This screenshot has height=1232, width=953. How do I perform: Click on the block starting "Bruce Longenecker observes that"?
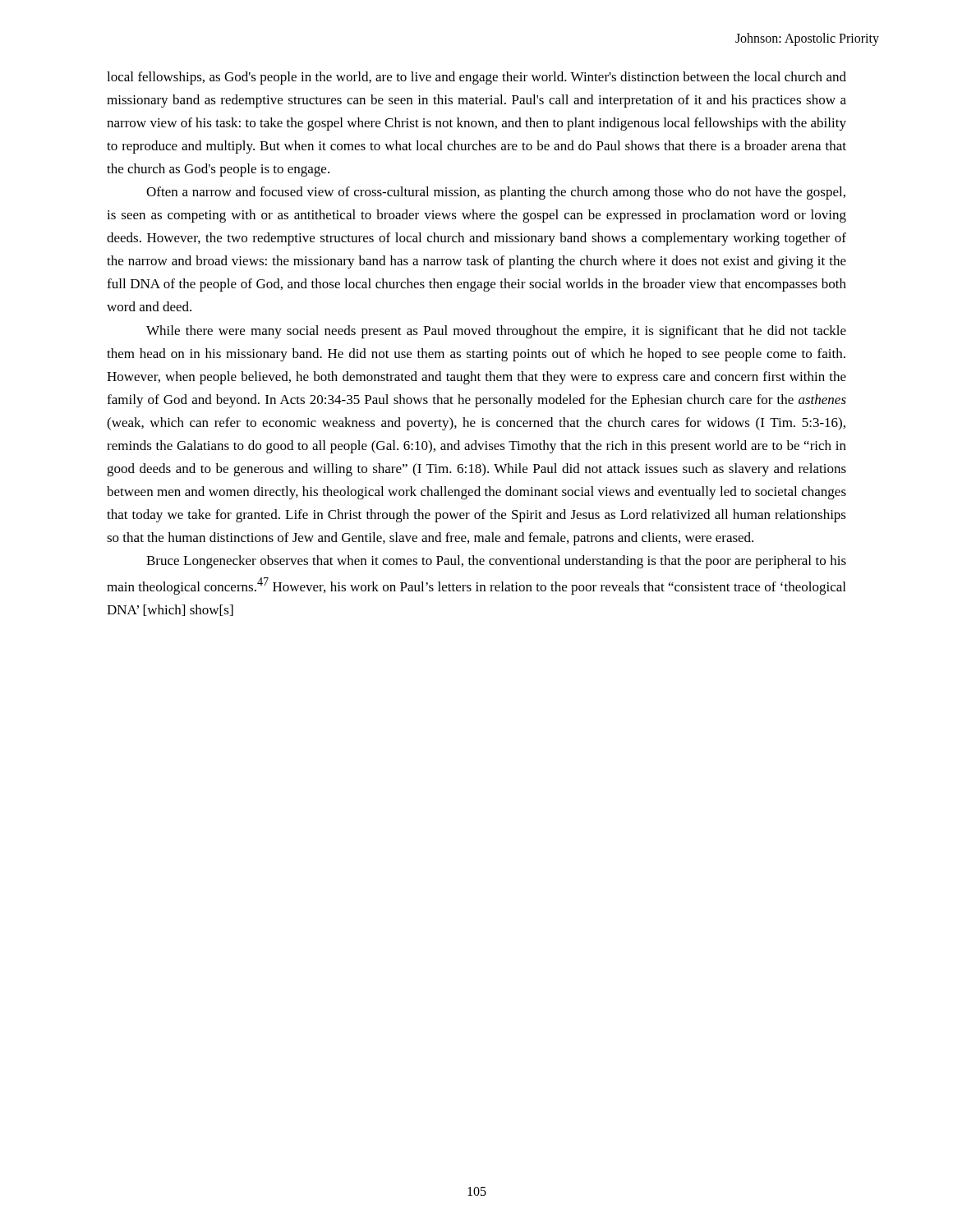pos(476,585)
